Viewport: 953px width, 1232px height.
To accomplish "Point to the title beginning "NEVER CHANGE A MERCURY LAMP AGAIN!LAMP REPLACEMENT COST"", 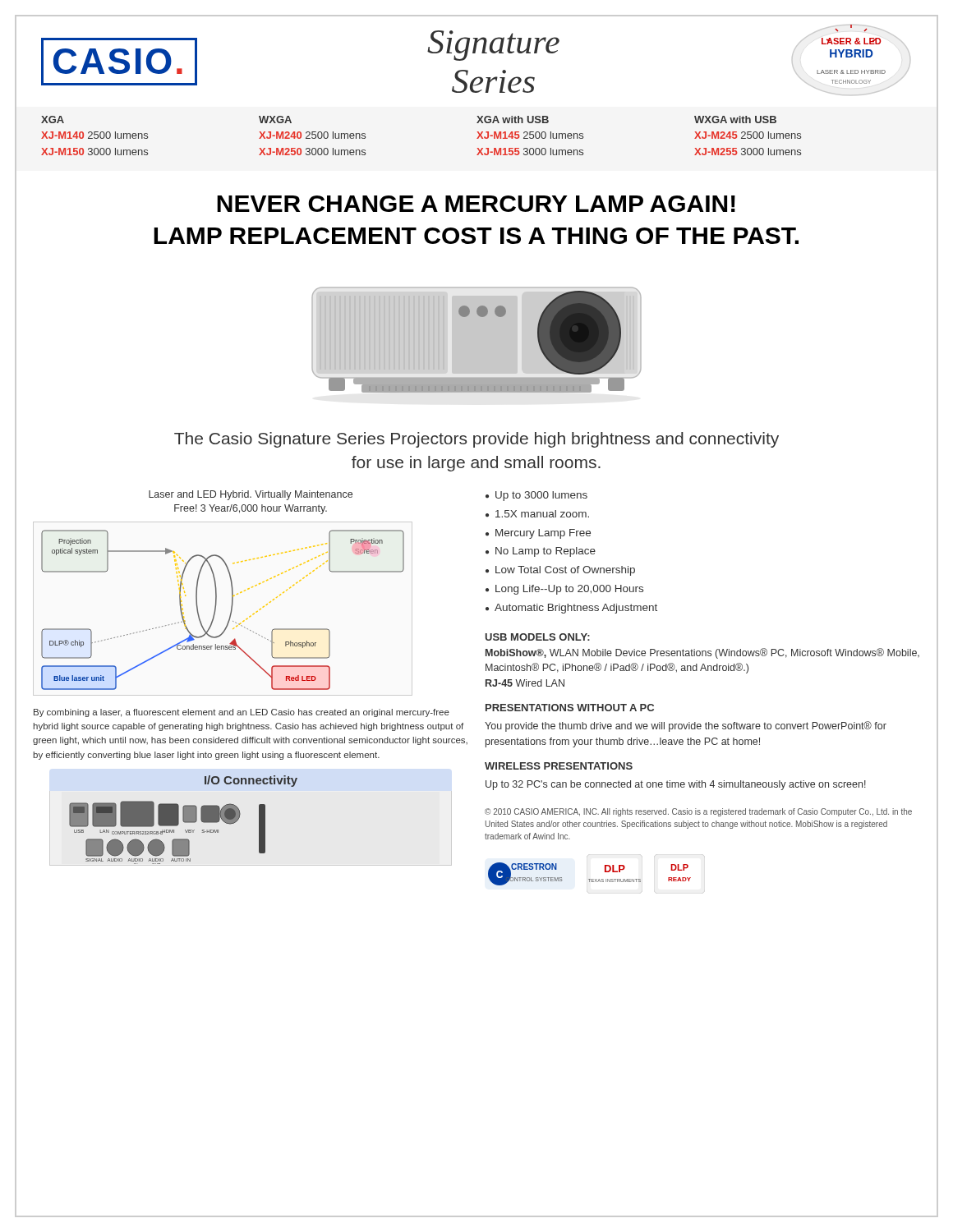I will (476, 219).
